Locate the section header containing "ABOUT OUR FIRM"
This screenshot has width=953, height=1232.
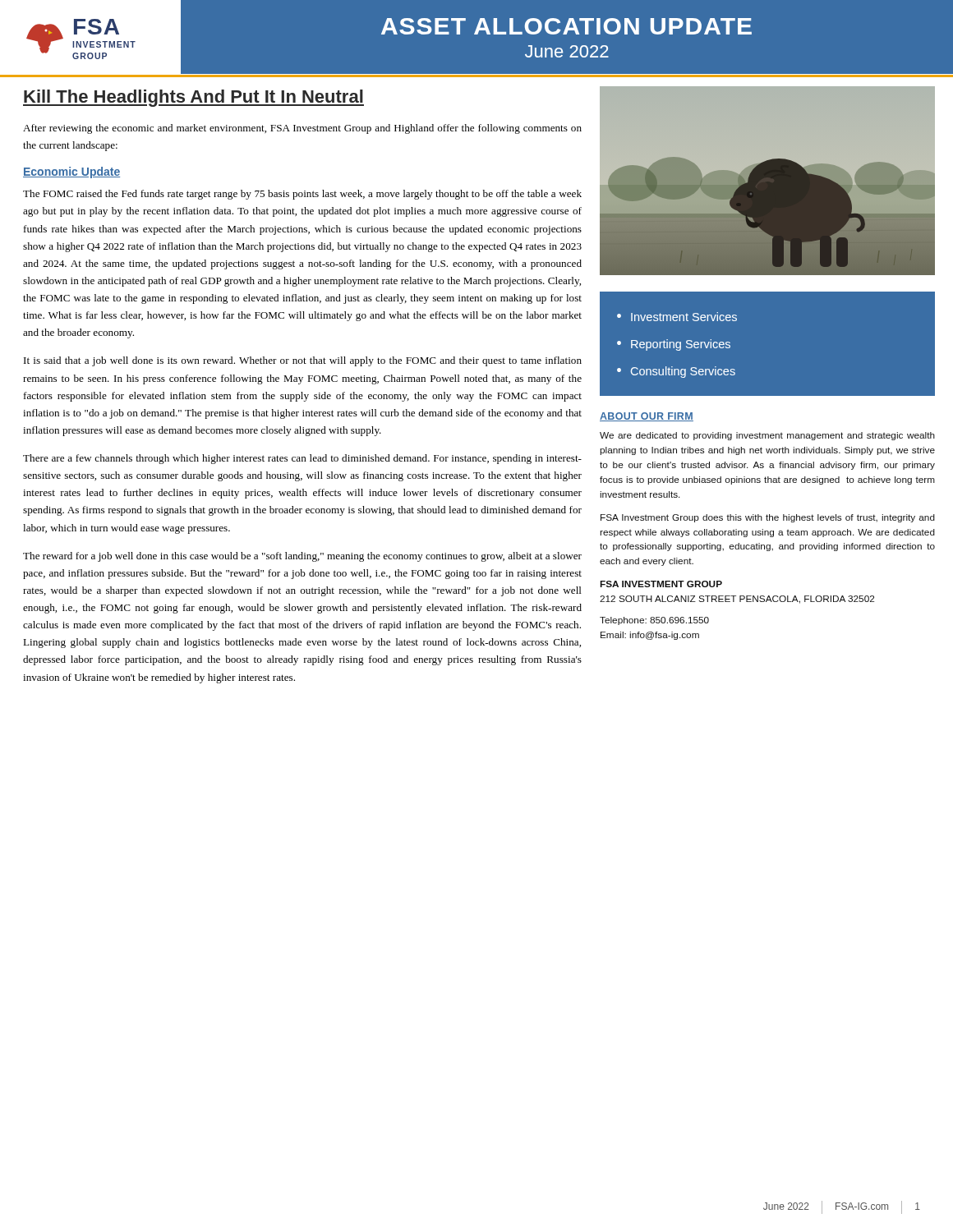[647, 417]
